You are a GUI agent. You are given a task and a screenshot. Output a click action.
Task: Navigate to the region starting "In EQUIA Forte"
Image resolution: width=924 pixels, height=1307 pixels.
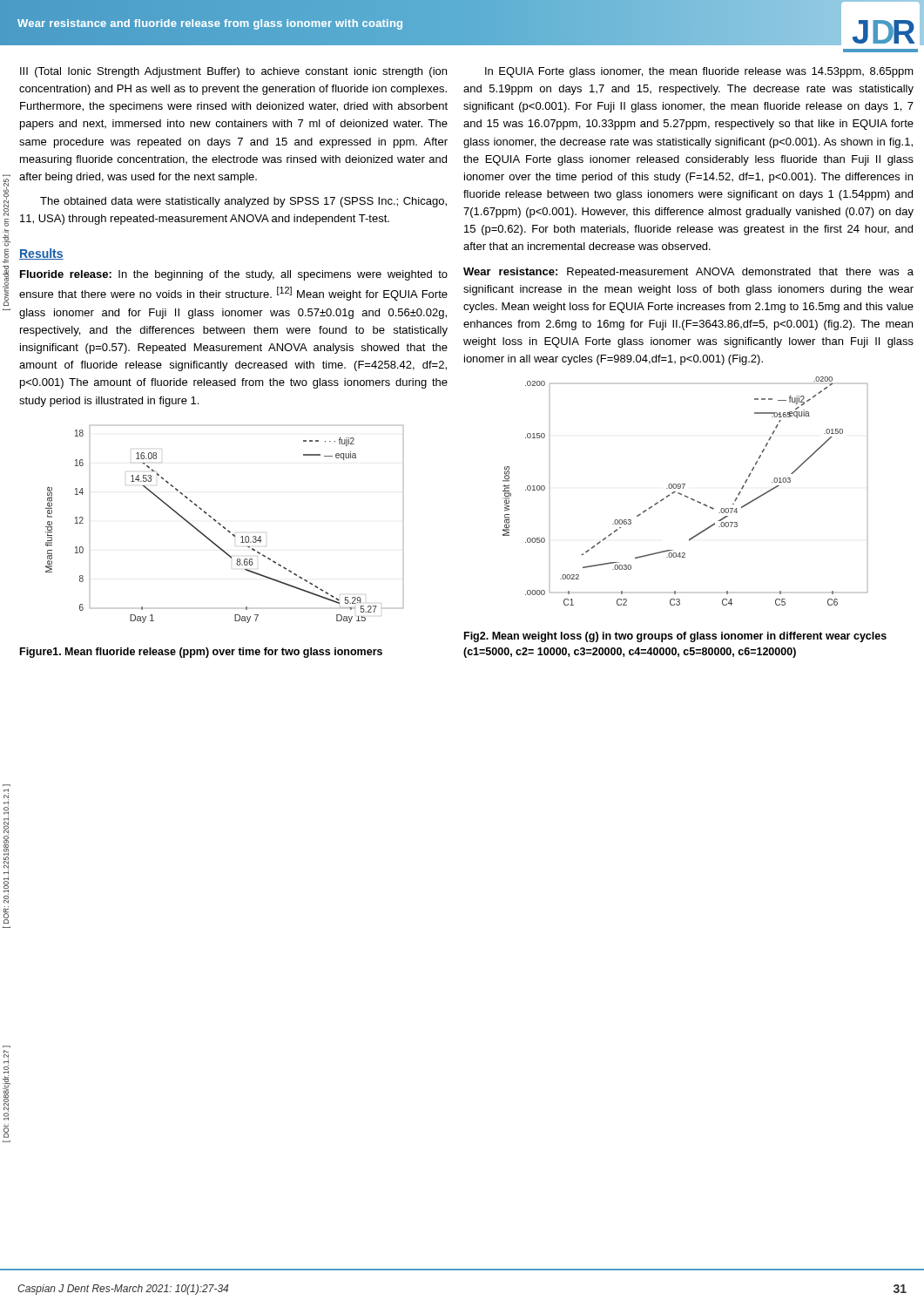688,159
